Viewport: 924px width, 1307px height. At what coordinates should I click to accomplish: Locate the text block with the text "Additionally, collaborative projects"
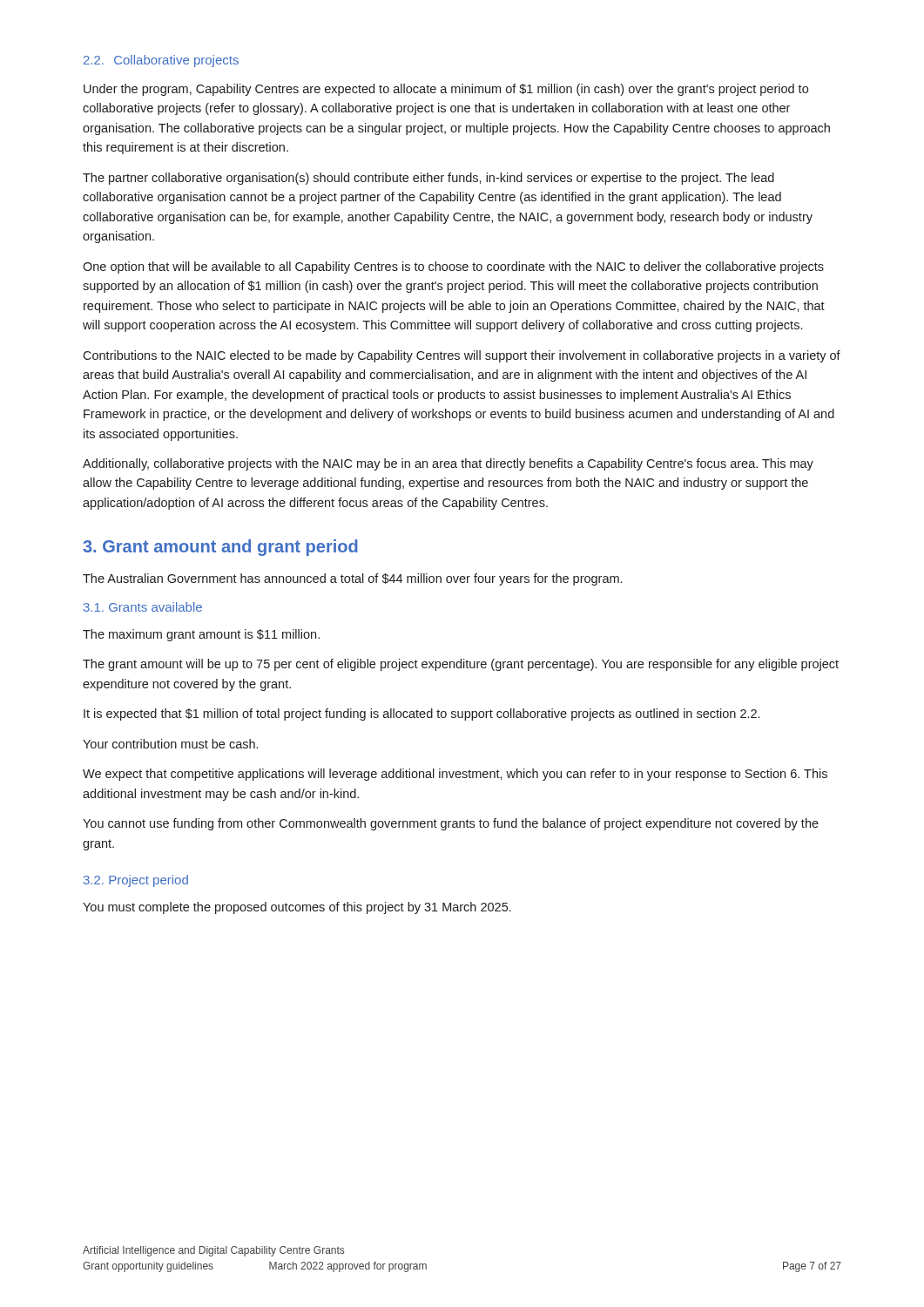click(x=462, y=483)
